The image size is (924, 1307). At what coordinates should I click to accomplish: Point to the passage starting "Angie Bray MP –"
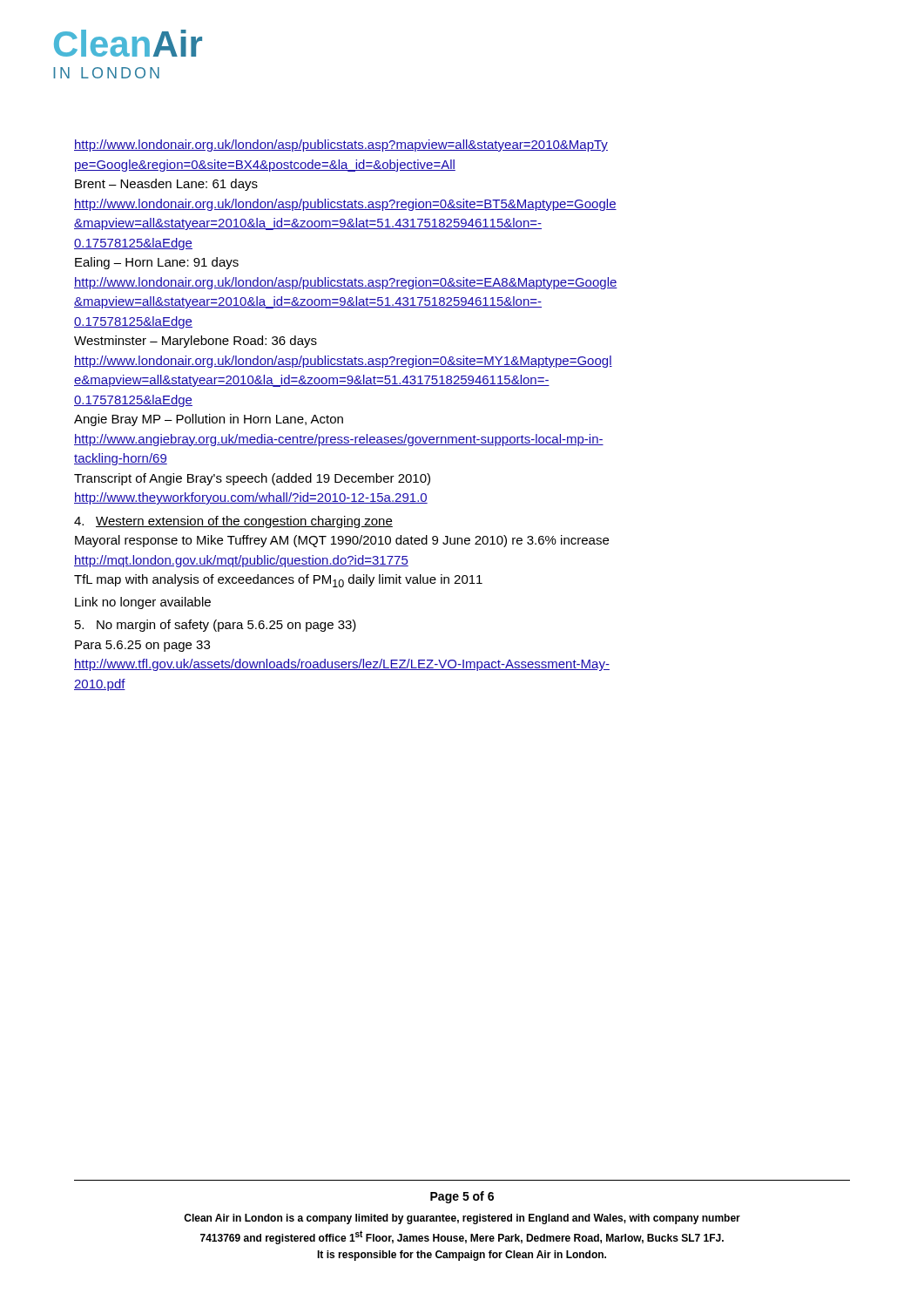(x=209, y=419)
